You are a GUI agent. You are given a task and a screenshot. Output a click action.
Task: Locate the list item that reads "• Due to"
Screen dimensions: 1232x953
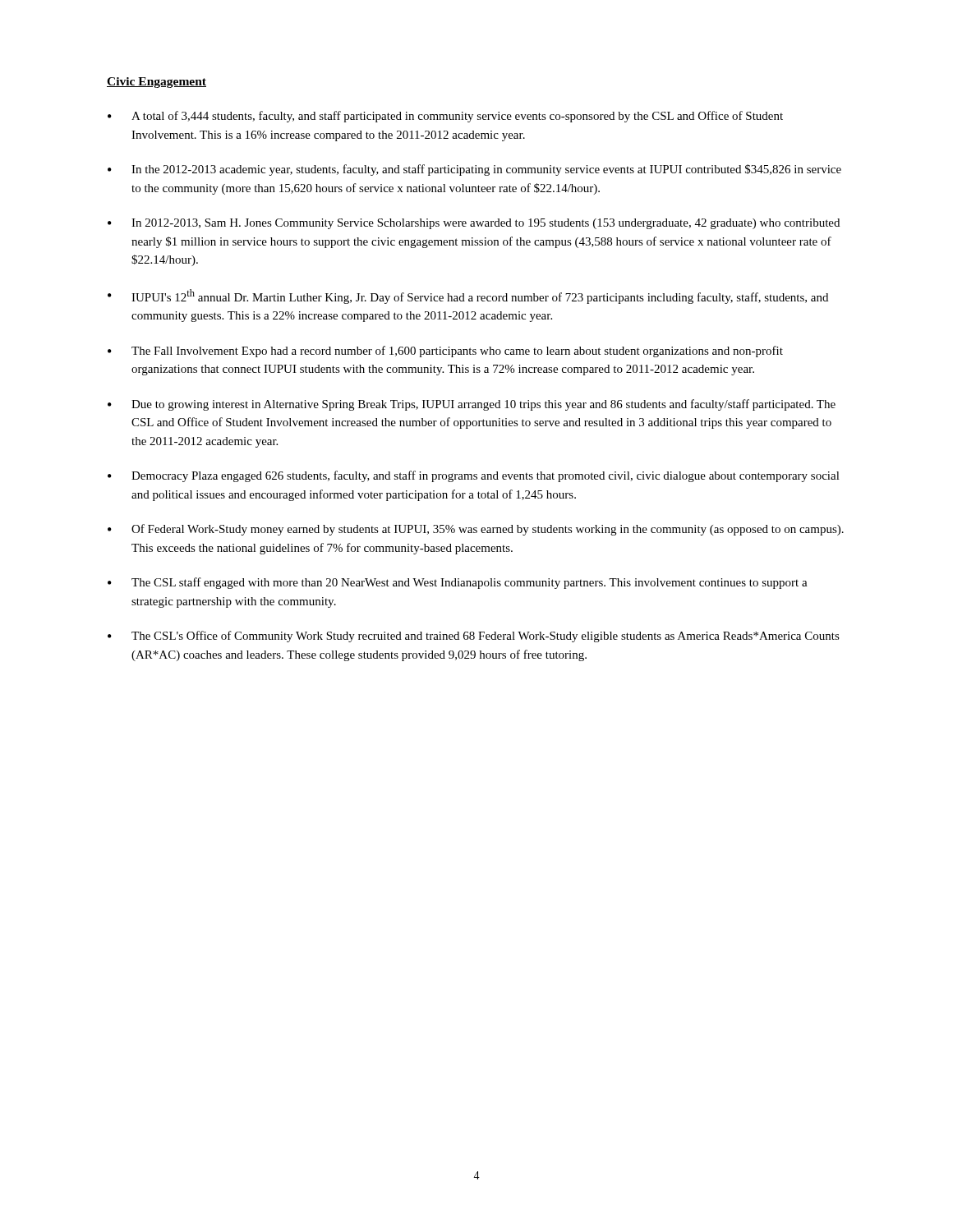click(476, 422)
